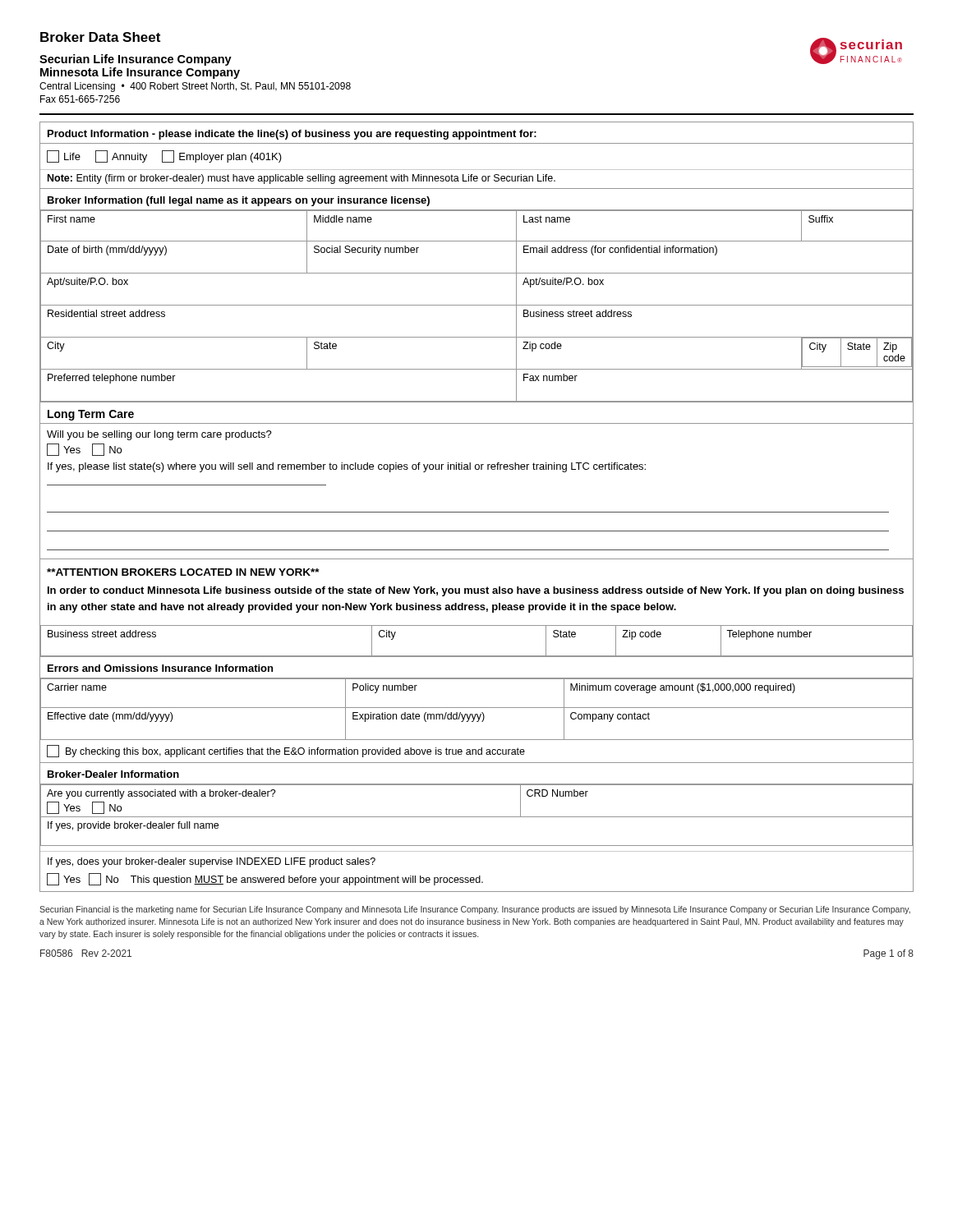Click on the table containing "Policy number"
The height and width of the screenshot is (1232, 953).
tap(476, 710)
